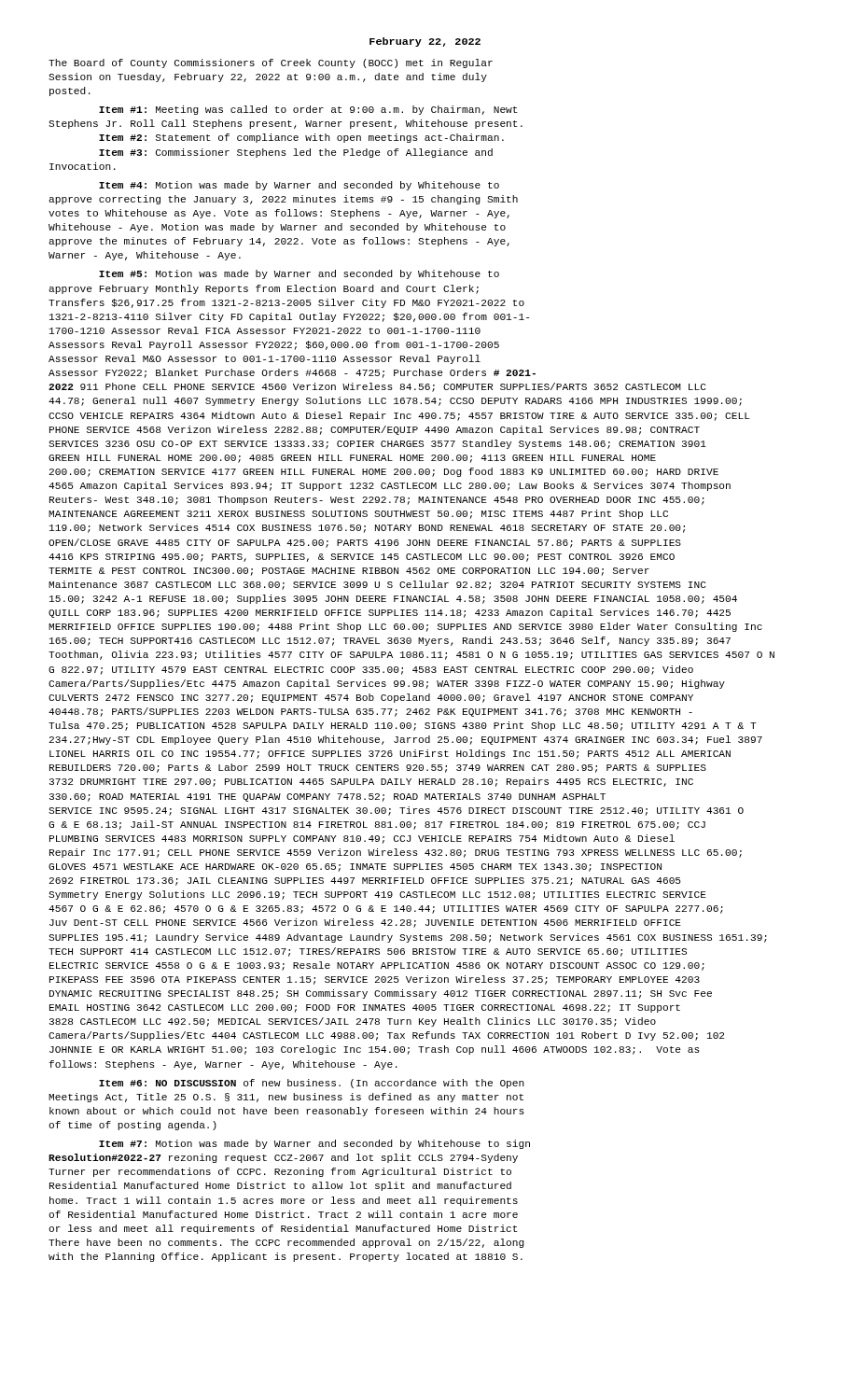The height and width of the screenshot is (1400, 850).
Task: Select the text starting "February 22, 2022"
Action: click(x=425, y=42)
